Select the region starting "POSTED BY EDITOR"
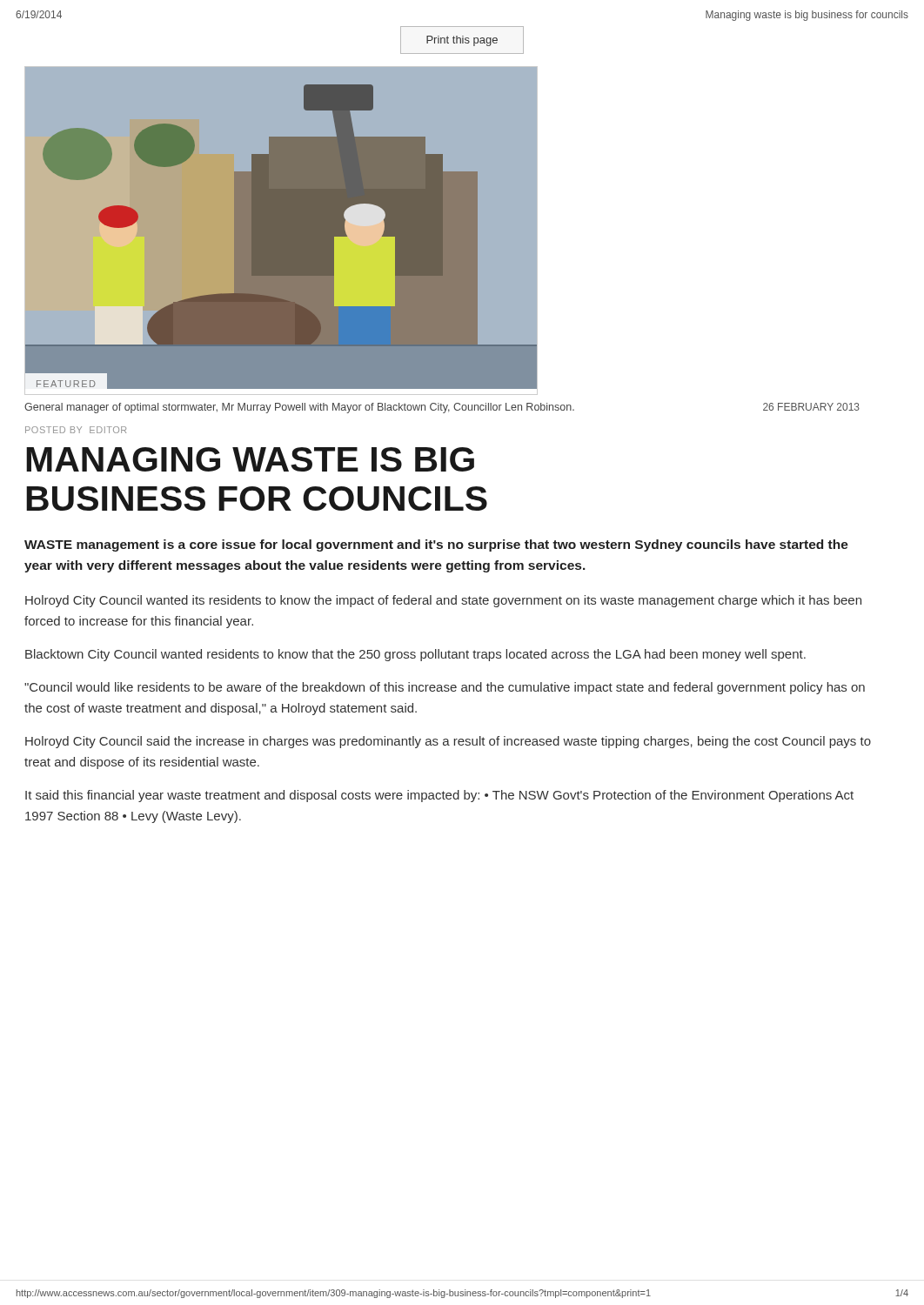924x1305 pixels. (x=76, y=430)
